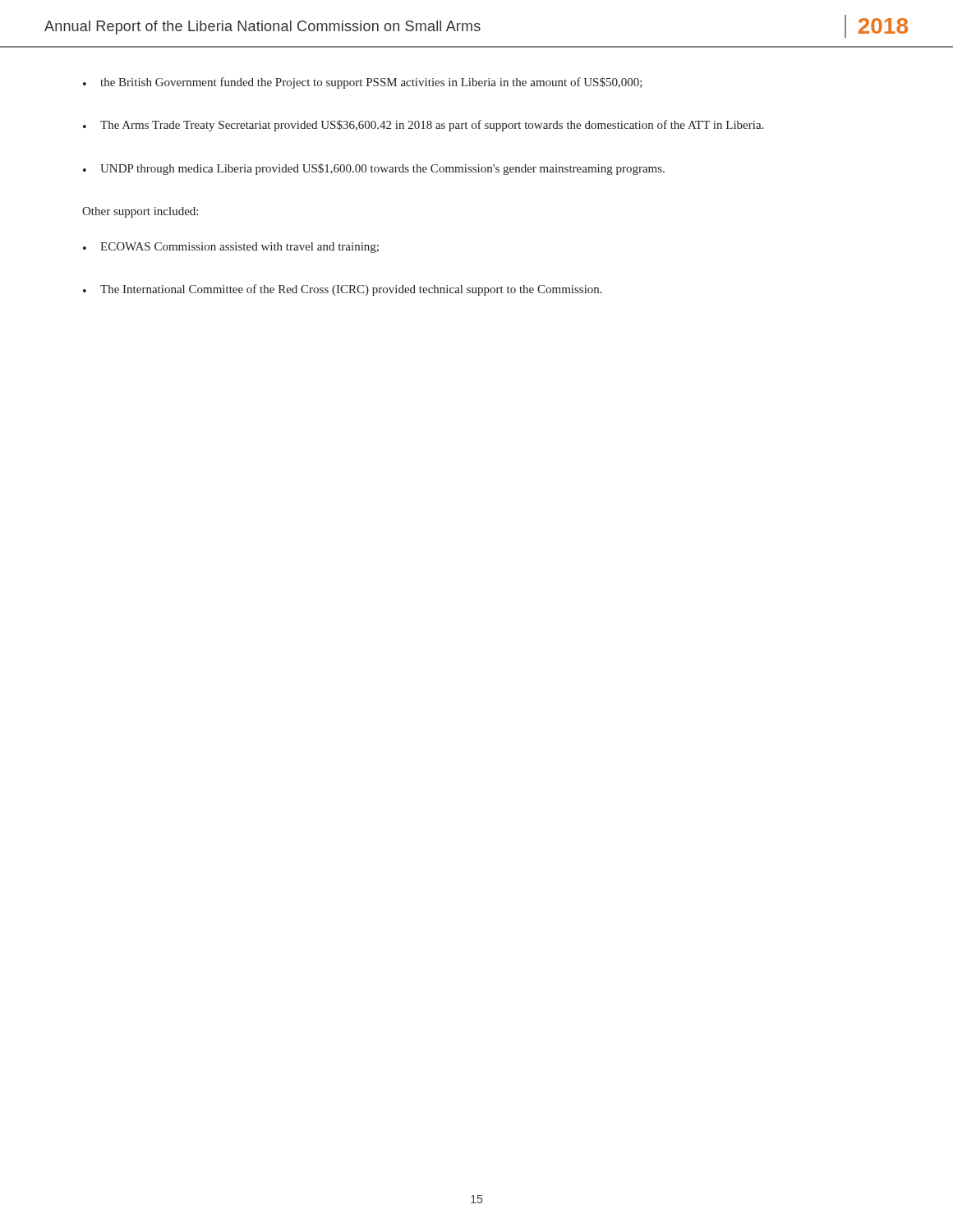Navigate to the element starting "• The International Committee of the Red Cross"

click(342, 291)
